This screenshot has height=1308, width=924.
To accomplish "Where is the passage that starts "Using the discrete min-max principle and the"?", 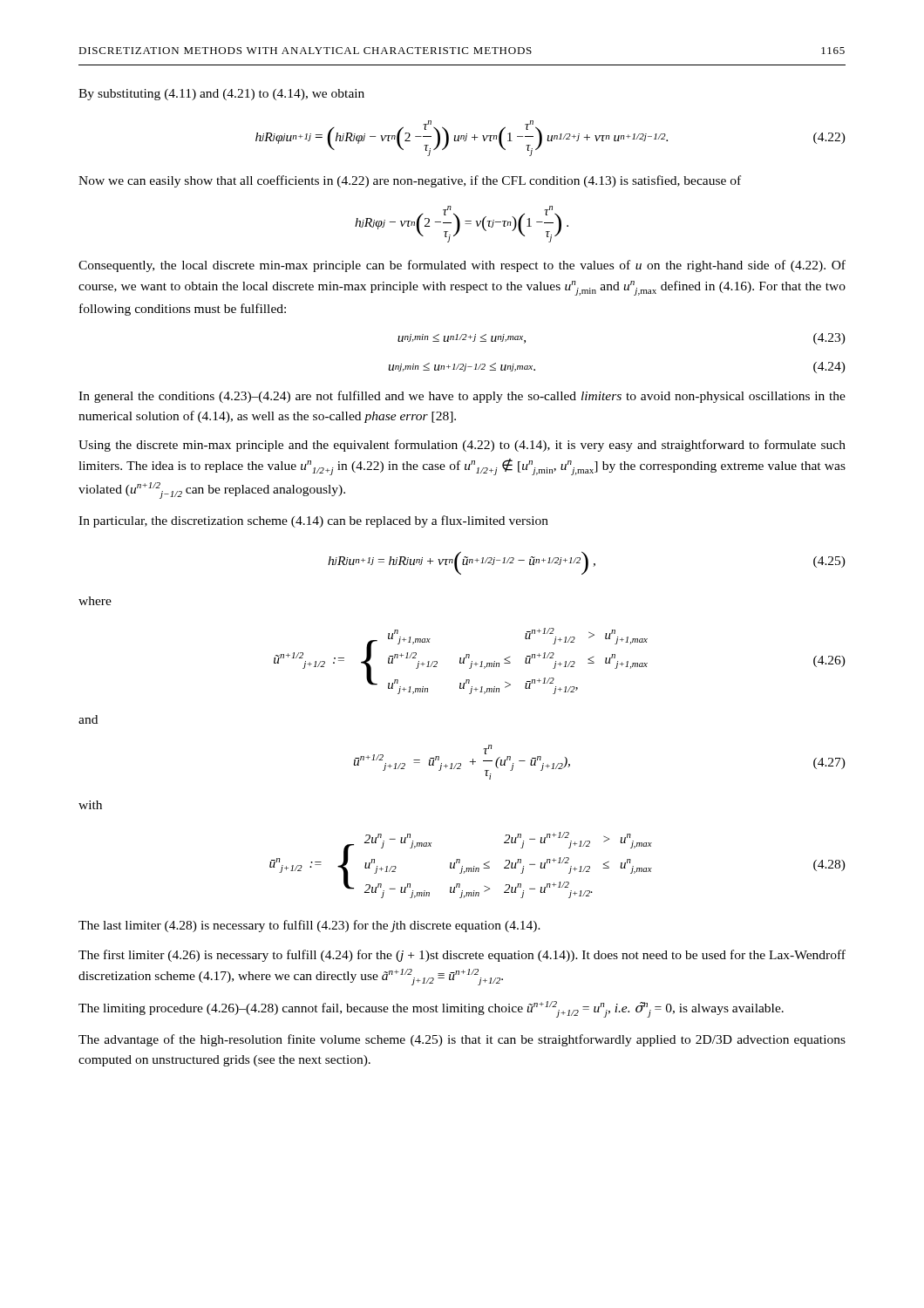I will (462, 468).
